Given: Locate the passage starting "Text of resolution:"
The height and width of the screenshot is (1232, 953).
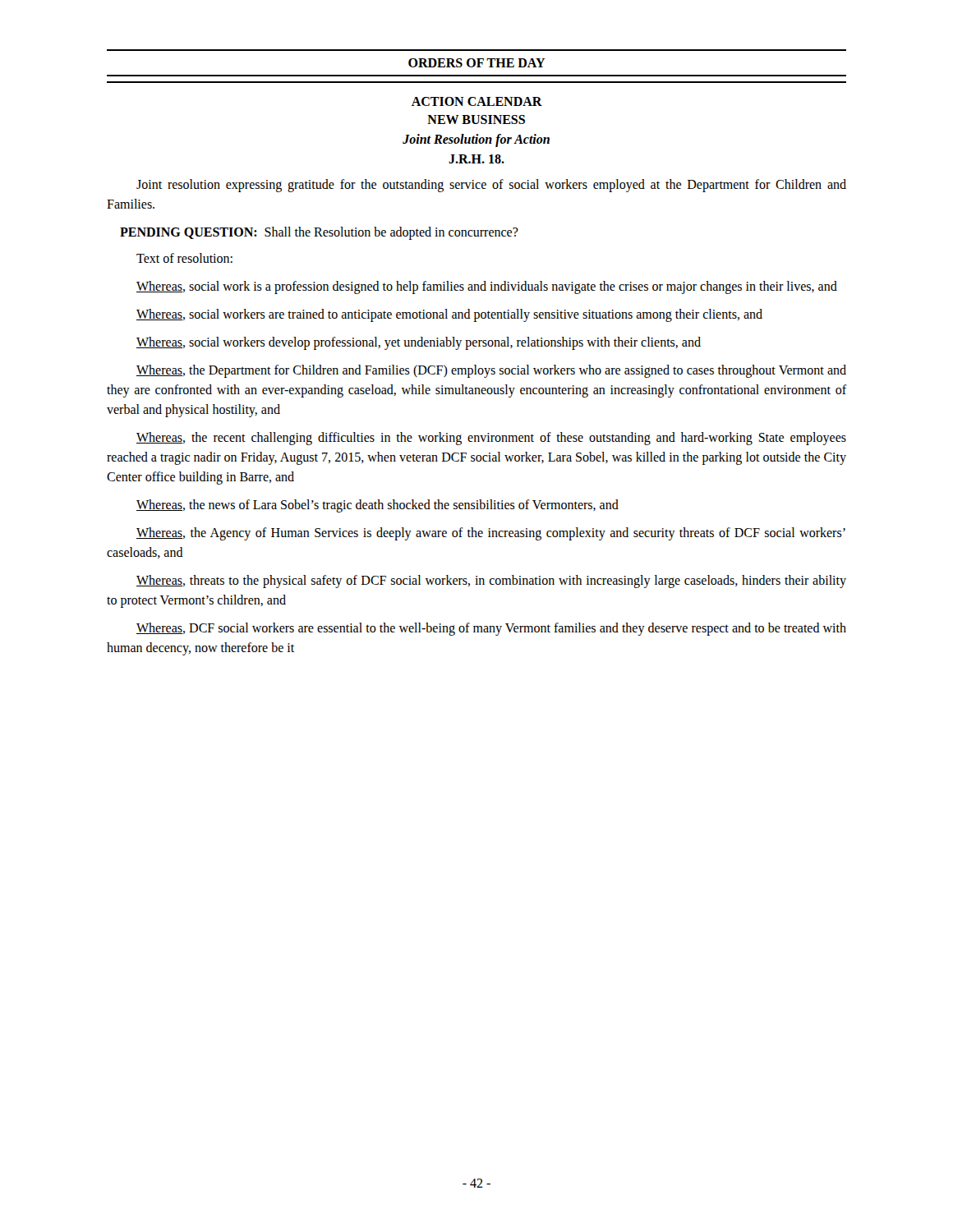Looking at the screenshot, I should (185, 258).
